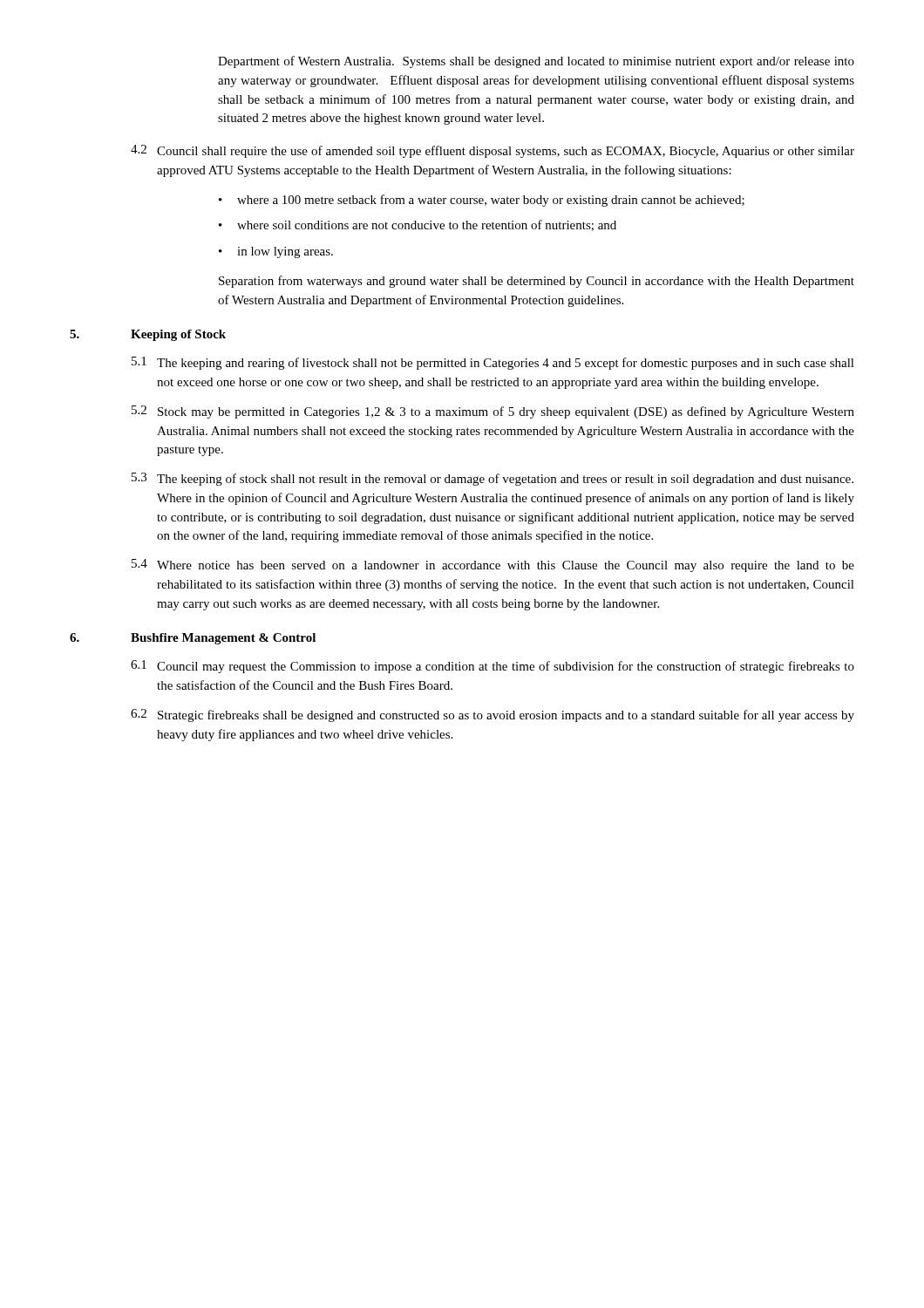Screen dimensions: 1308x924
Task: Select the text block containing "Separation from waterways"
Action: [536, 290]
